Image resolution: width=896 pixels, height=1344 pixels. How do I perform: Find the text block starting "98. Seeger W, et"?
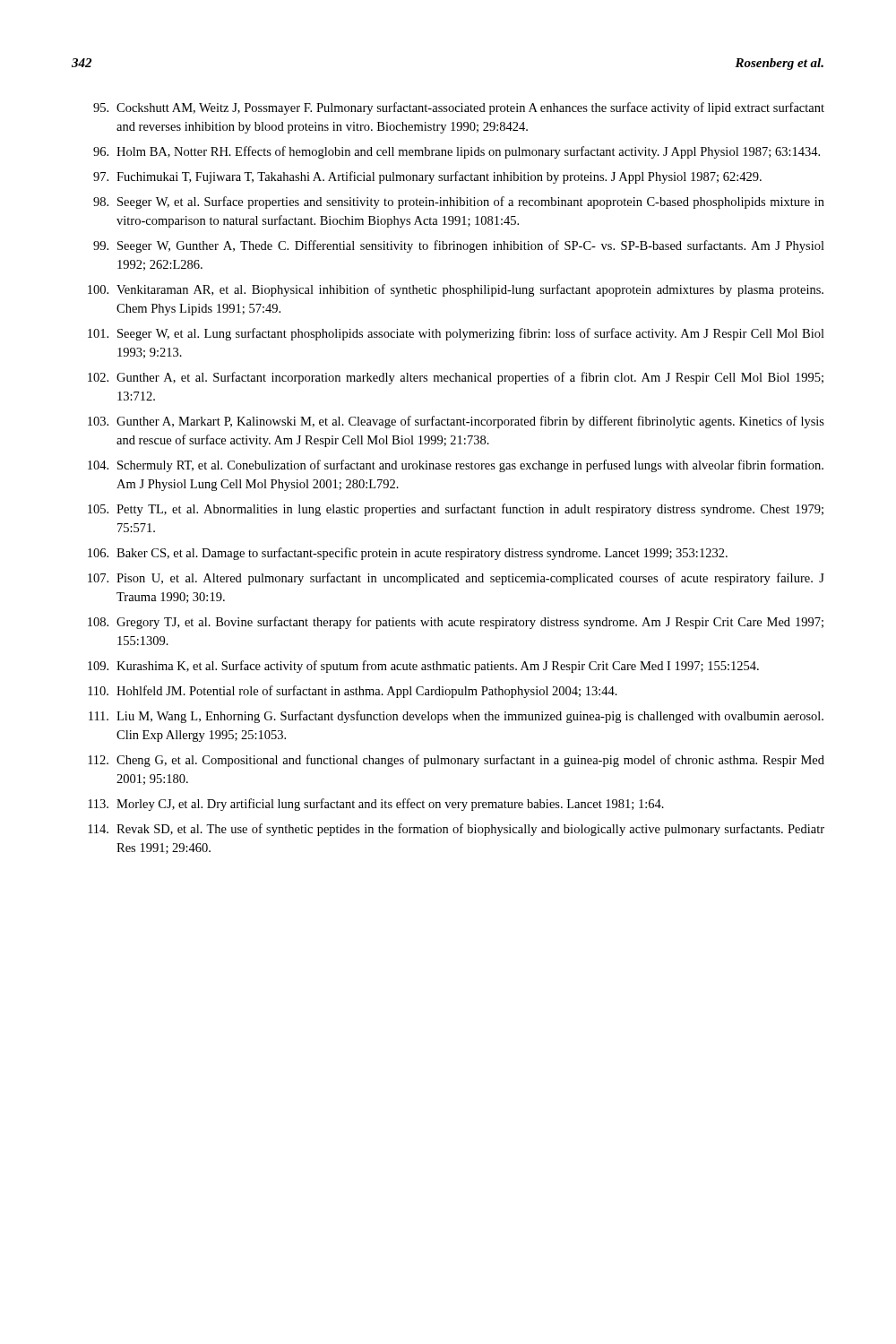click(448, 211)
